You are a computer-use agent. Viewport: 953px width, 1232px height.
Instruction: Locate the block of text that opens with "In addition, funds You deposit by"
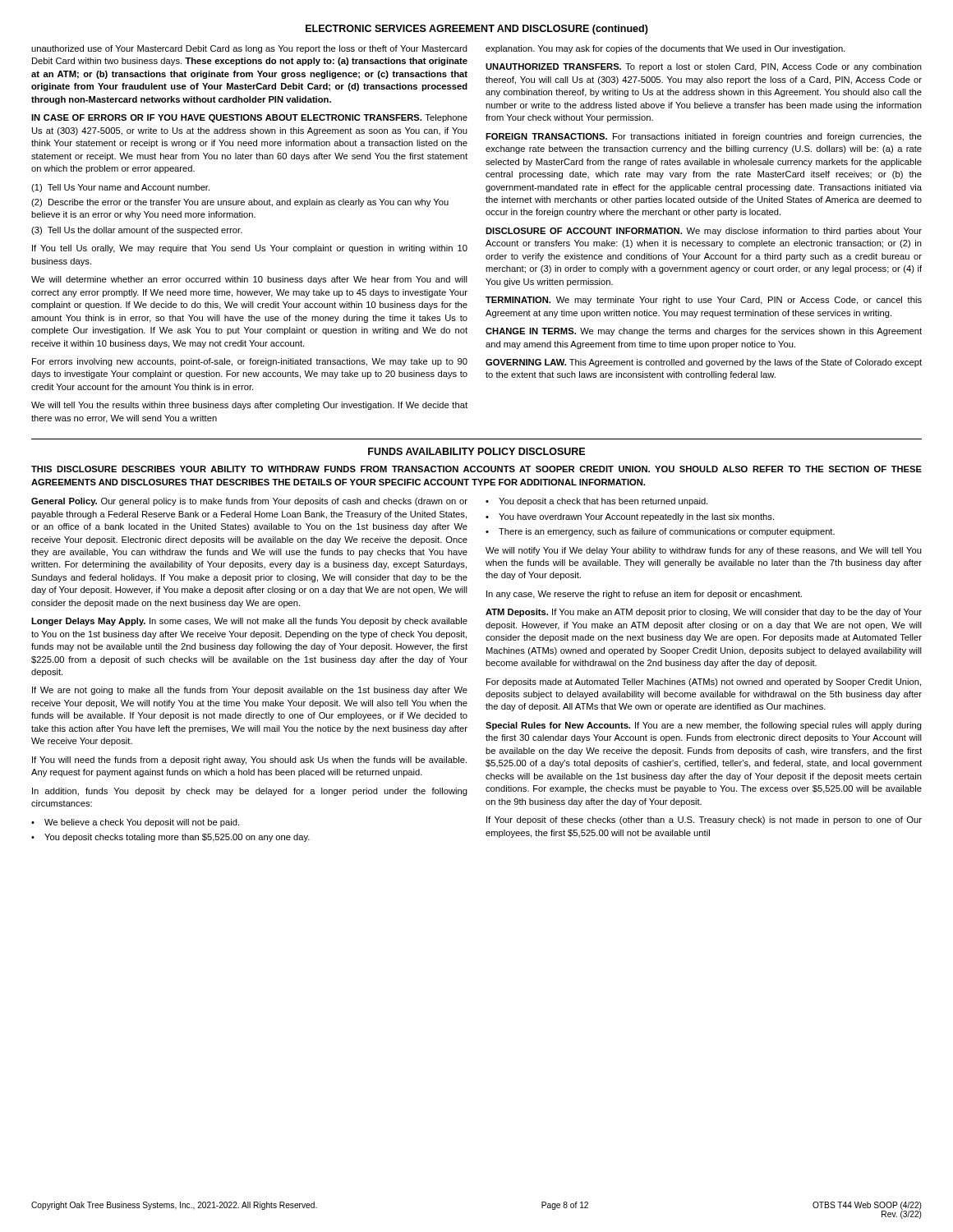coord(249,798)
